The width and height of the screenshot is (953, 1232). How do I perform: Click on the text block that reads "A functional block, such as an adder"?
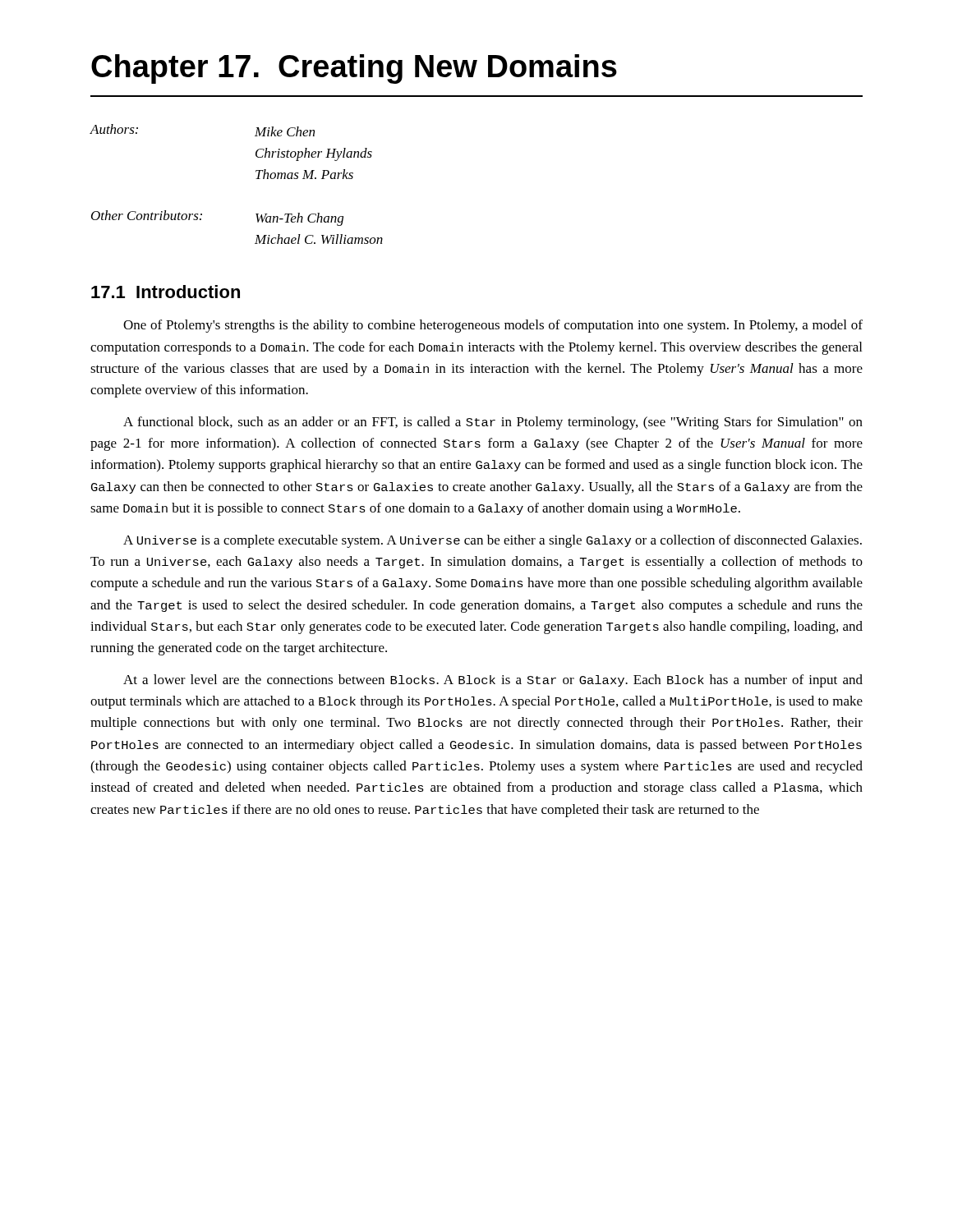(x=476, y=465)
